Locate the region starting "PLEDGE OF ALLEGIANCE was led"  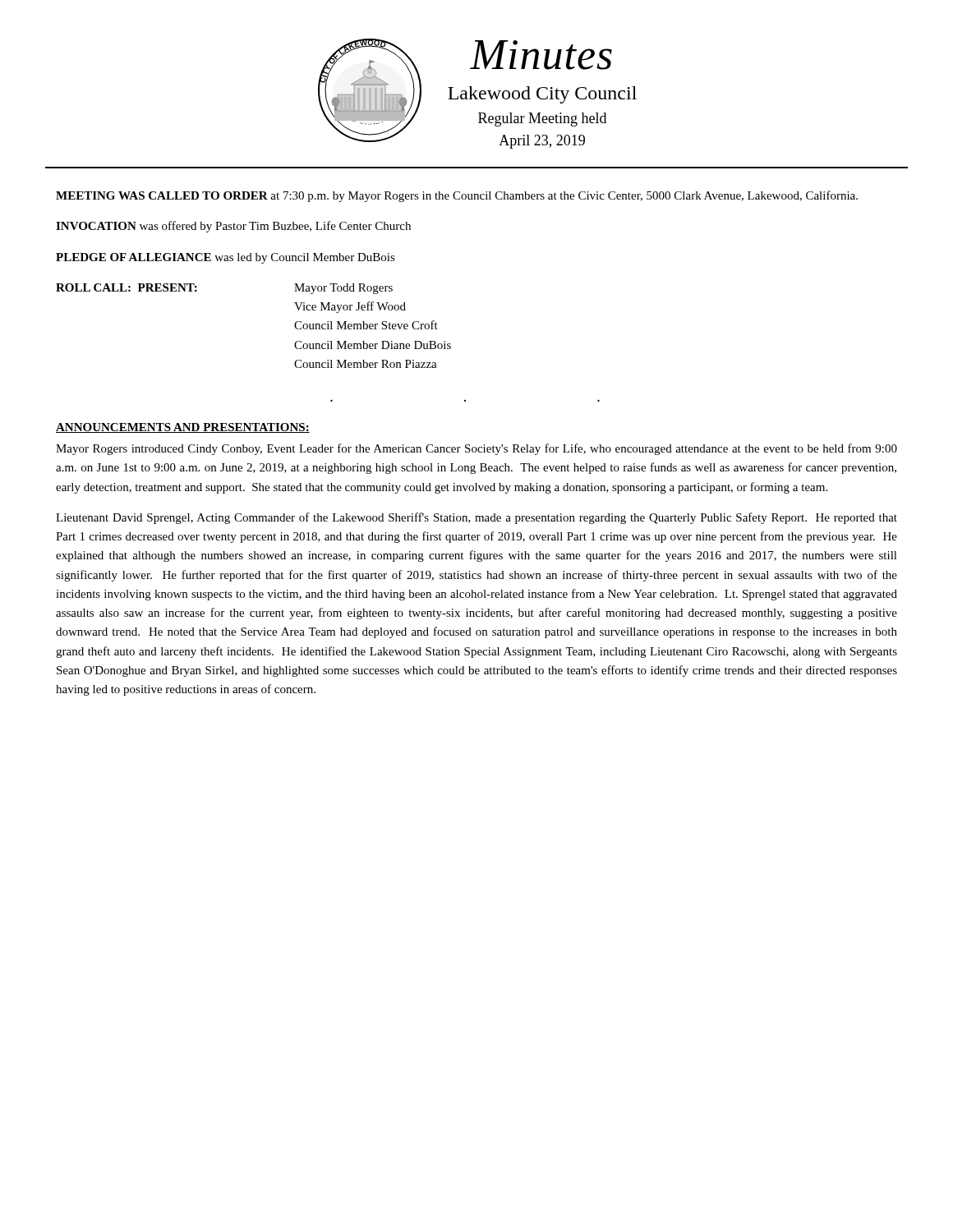click(225, 257)
